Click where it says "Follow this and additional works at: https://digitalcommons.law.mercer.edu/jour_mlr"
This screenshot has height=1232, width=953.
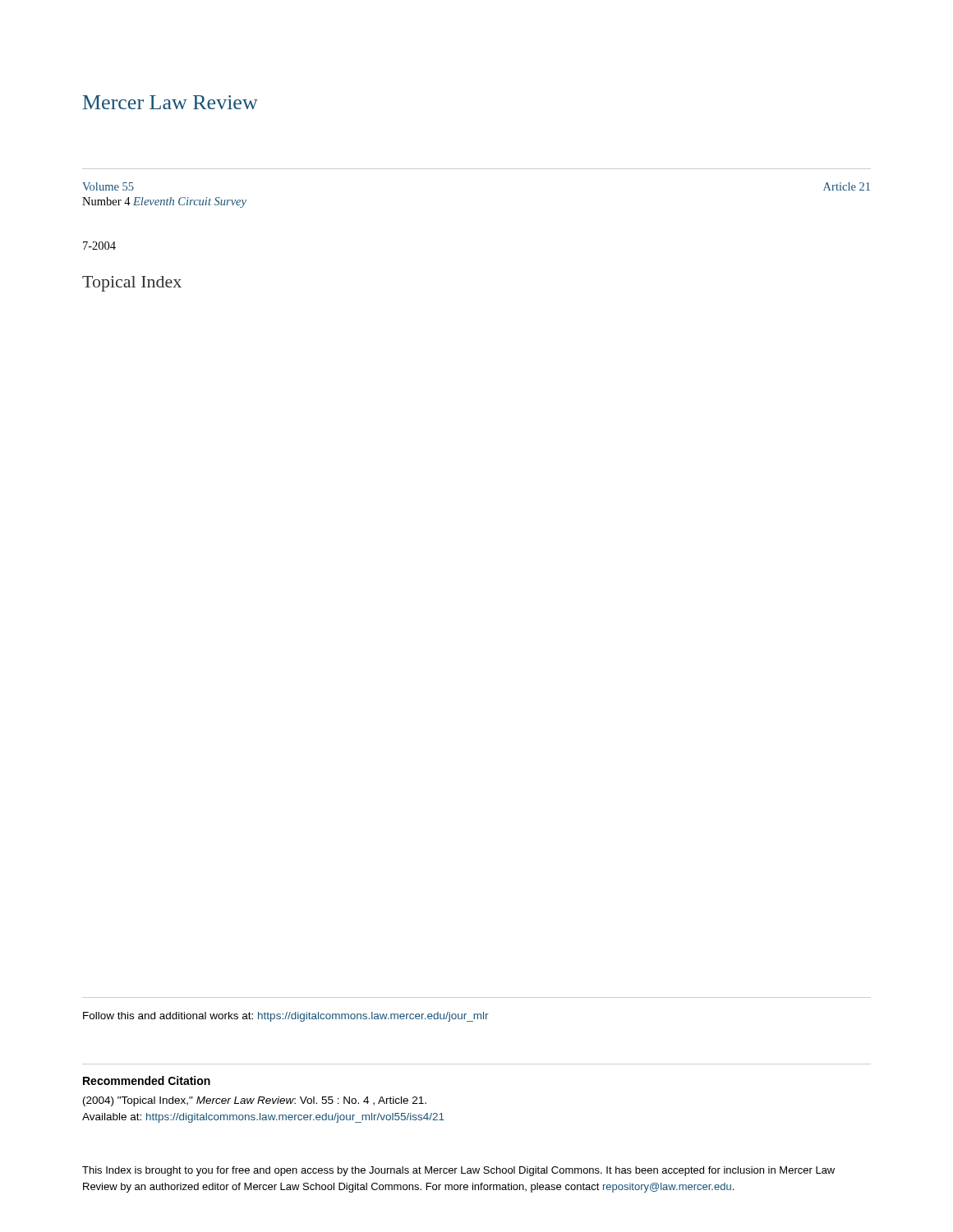(285, 1016)
